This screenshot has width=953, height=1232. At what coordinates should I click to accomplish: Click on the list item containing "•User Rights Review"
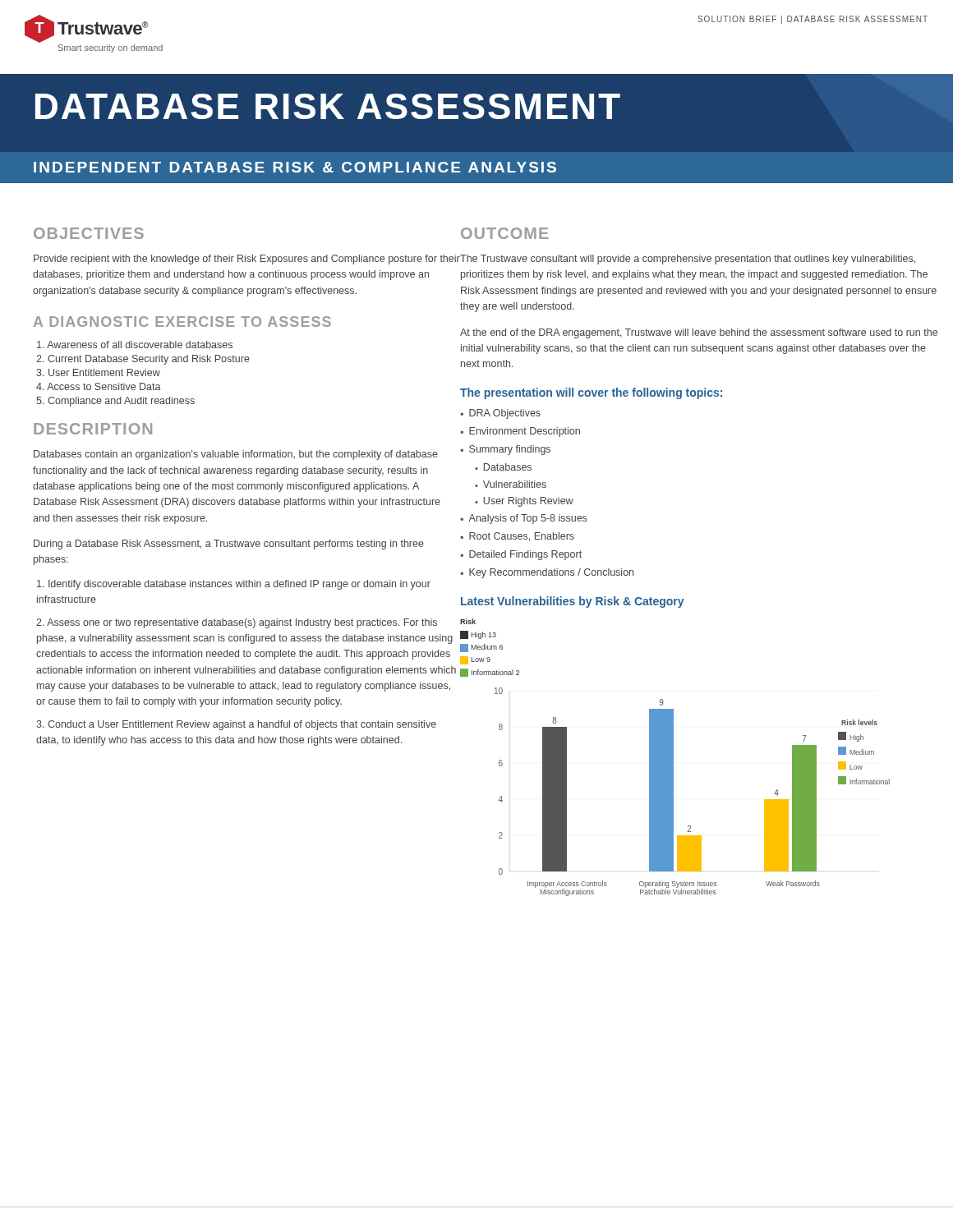coord(524,502)
